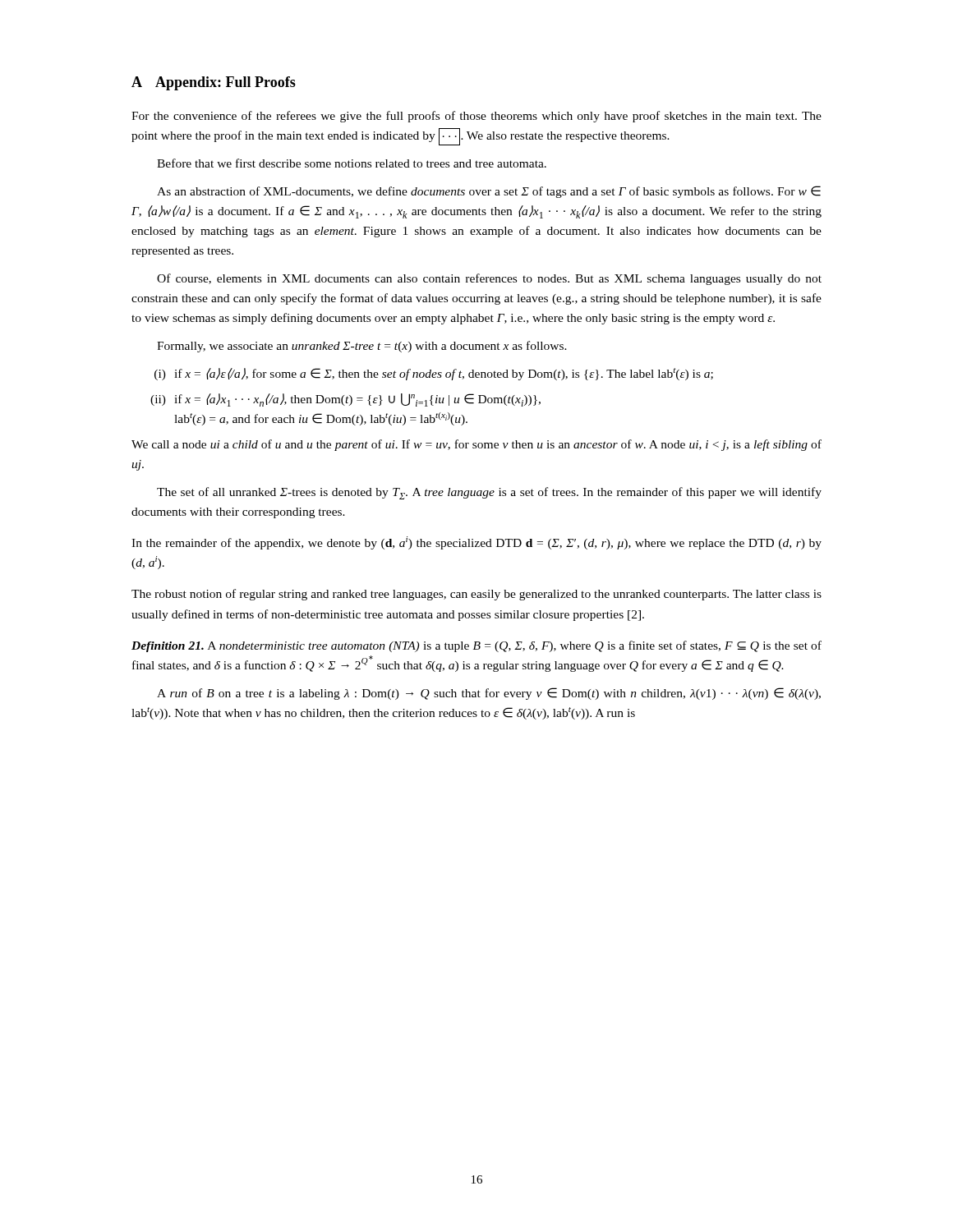Navigate to the block starting "A Appendix: Full"
The height and width of the screenshot is (1232, 953).
click(x=214, y=83)
